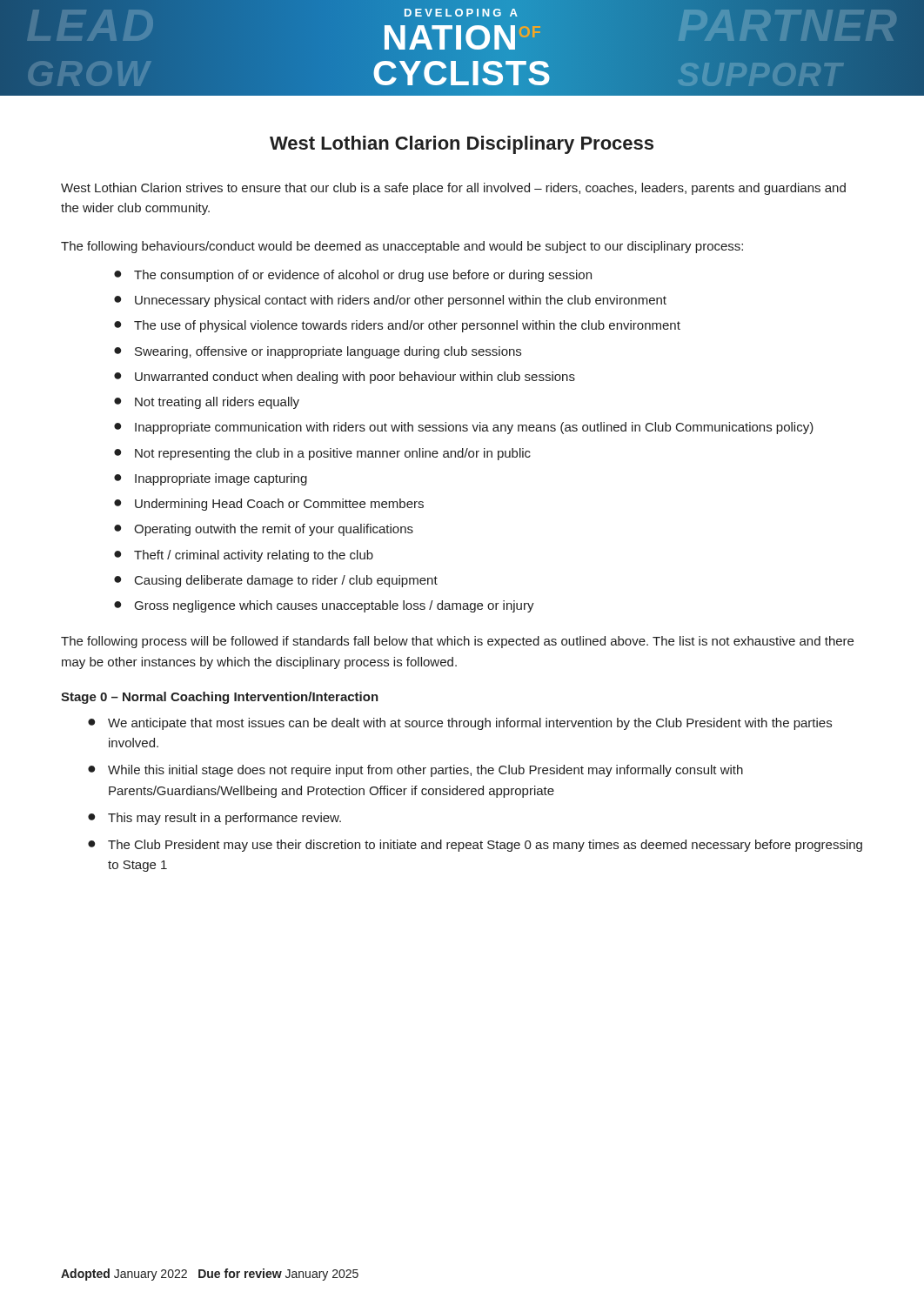The image size is (924, 1305).
Task: Click the passage that begins "● Not treating"
Action: tap(206, 402)
